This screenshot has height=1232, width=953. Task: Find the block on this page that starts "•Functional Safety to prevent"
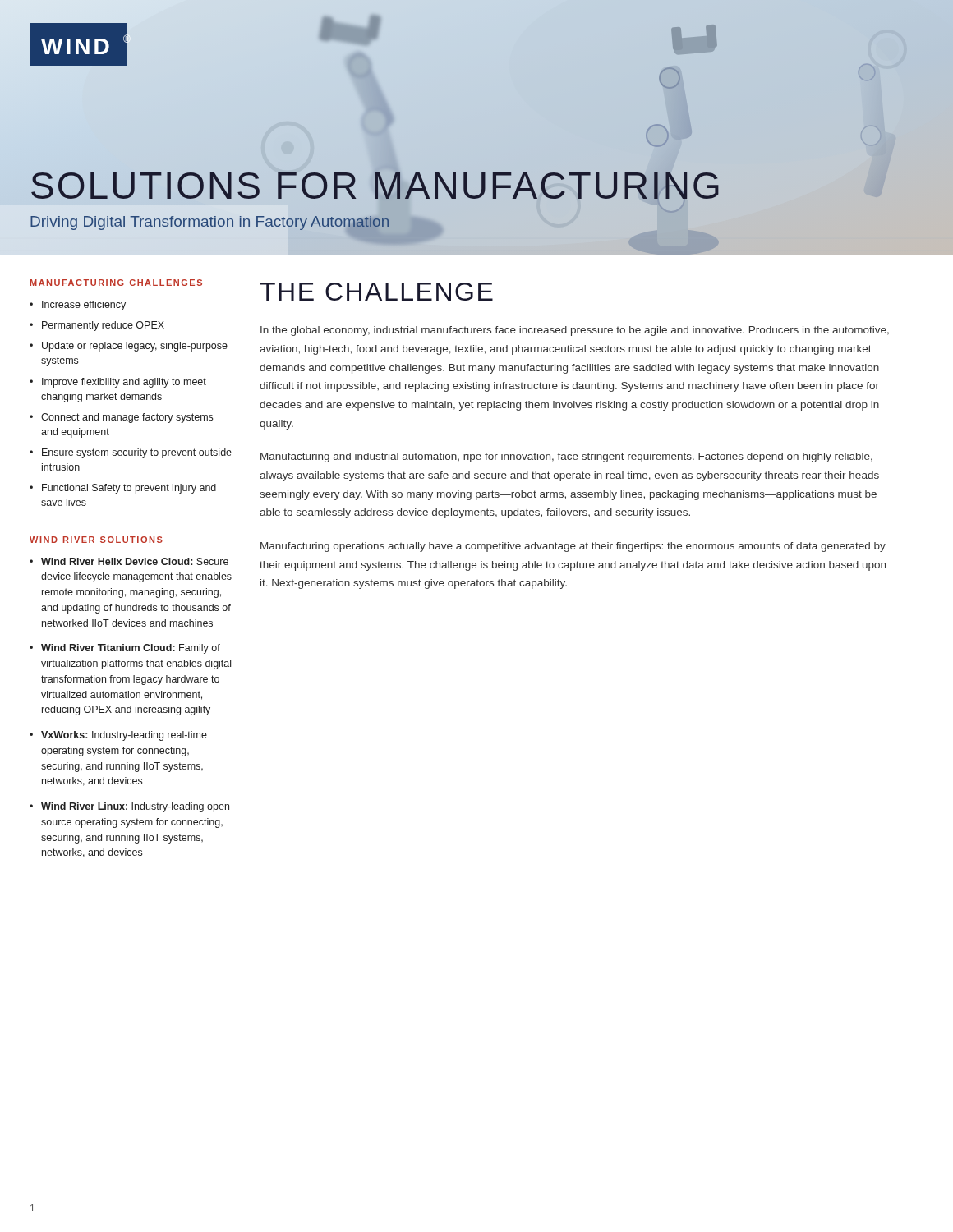123,495
